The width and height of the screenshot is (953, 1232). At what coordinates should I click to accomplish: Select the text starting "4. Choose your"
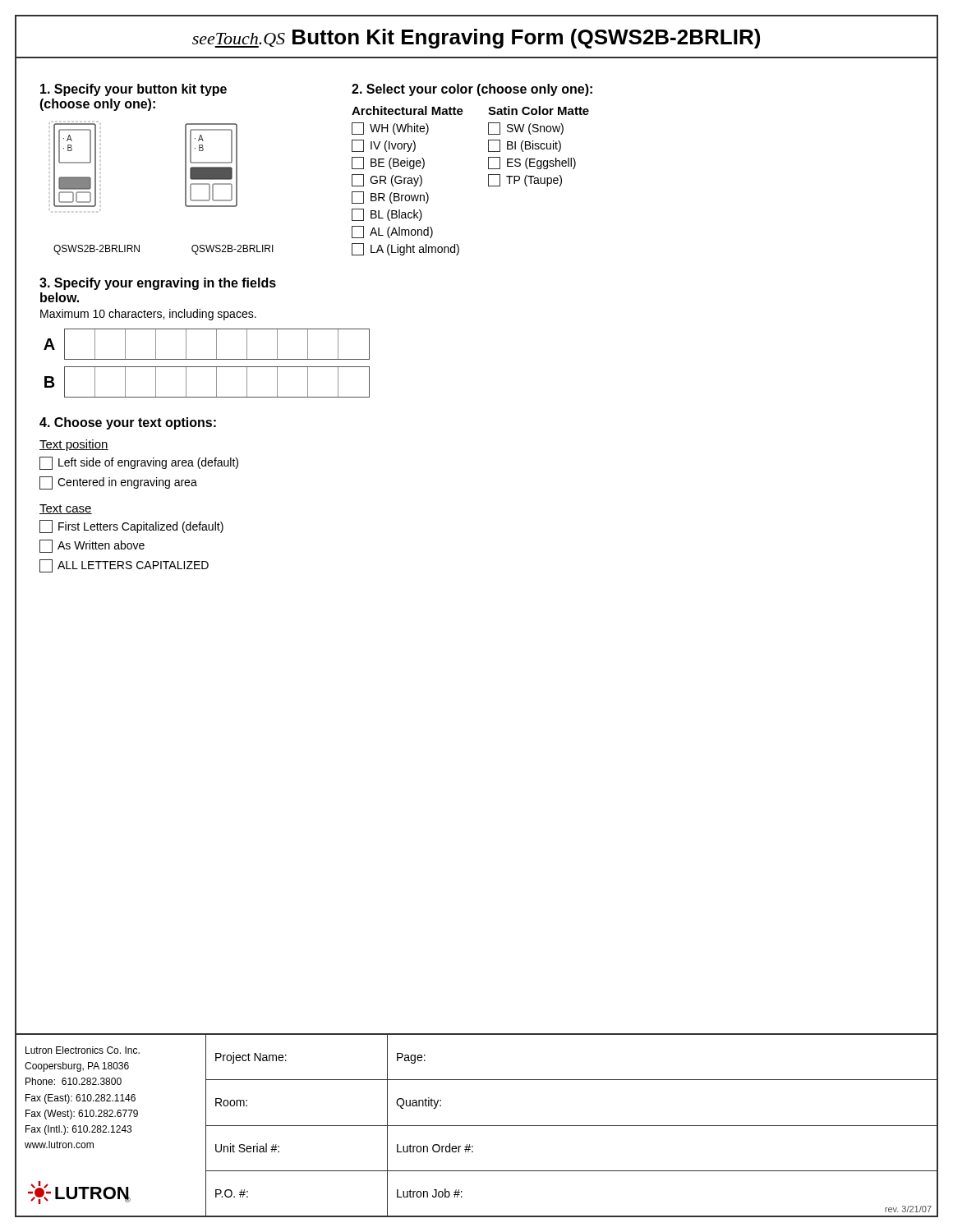128,423
